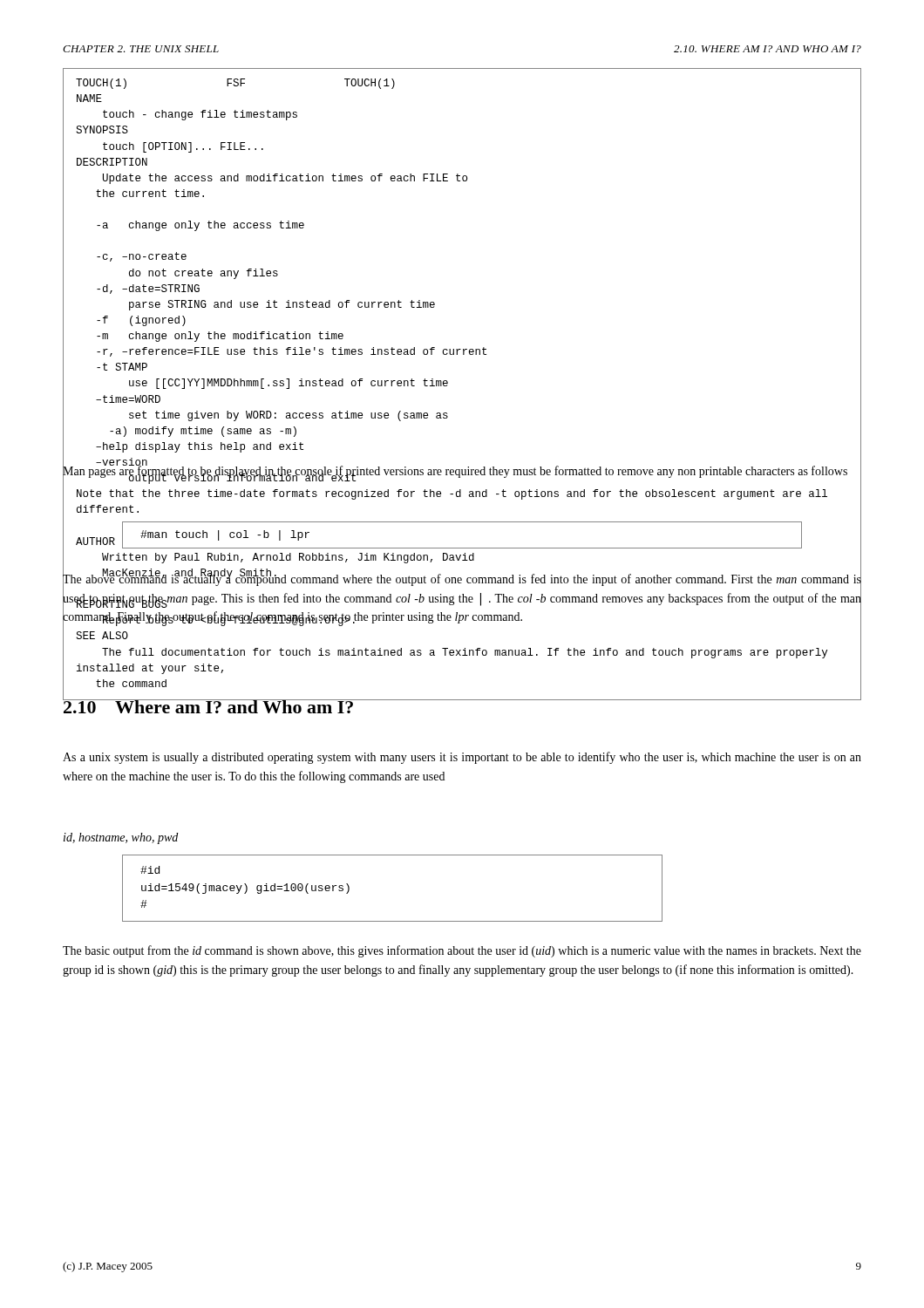Click on the section header that reads "2.10 Where am I?"
924x1308 pixels.
pyautogui.click(x=208, y=707)
